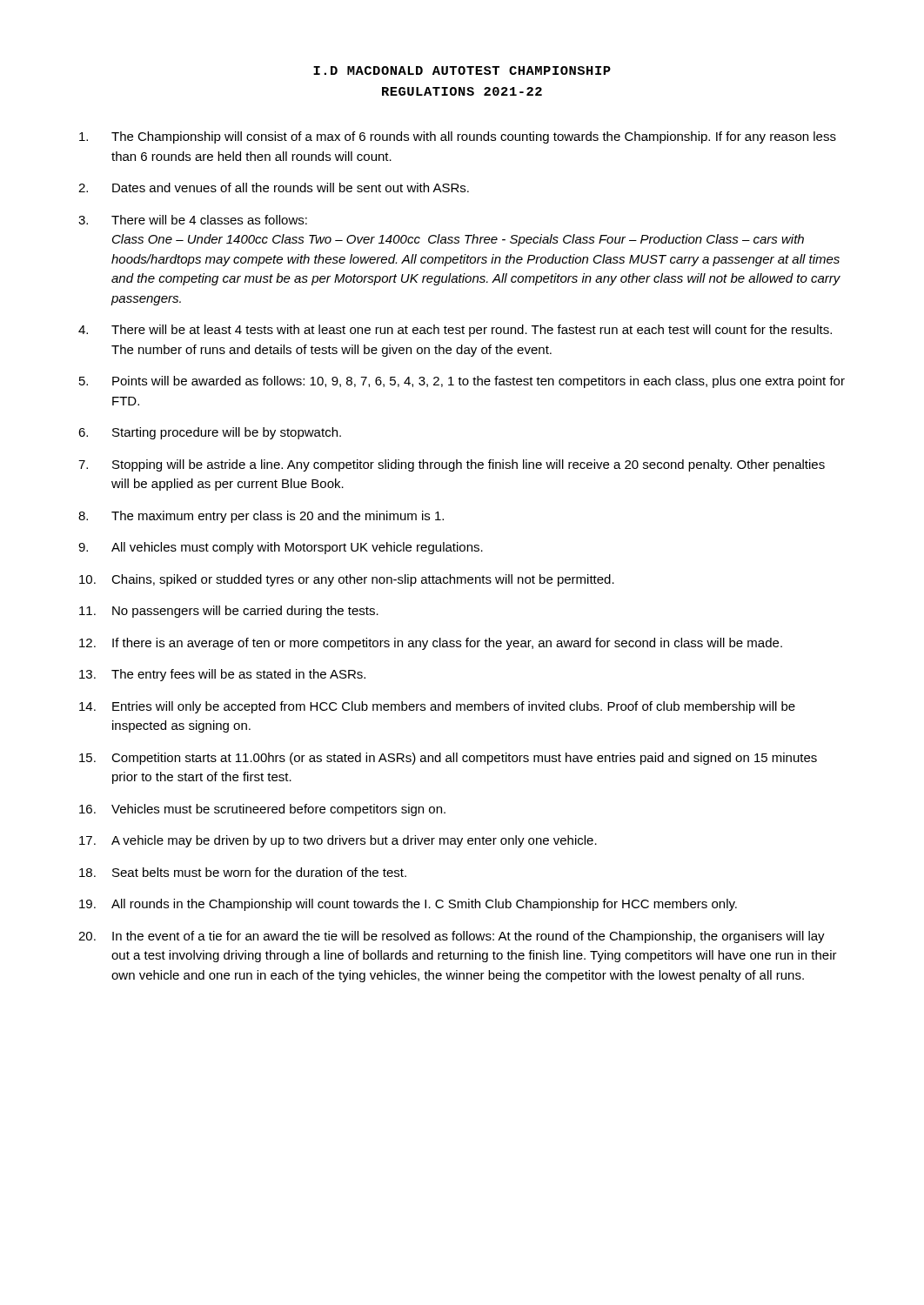Locate the list item containing "20. In the event of a tie for"
This screenshot has height=1305, width=924.
pos(462,956)
